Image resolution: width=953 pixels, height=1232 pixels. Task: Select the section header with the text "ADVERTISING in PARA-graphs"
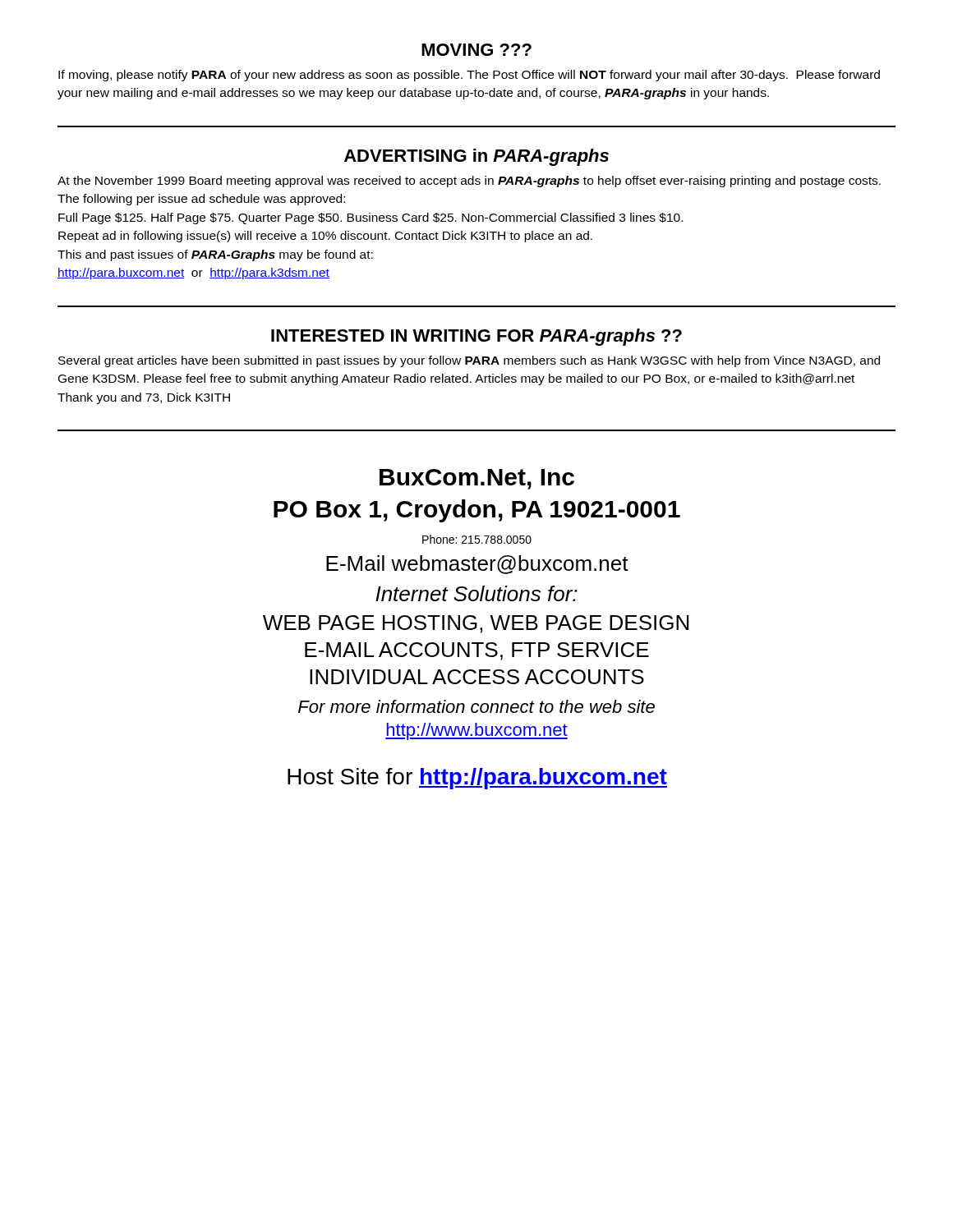[476, 156]
